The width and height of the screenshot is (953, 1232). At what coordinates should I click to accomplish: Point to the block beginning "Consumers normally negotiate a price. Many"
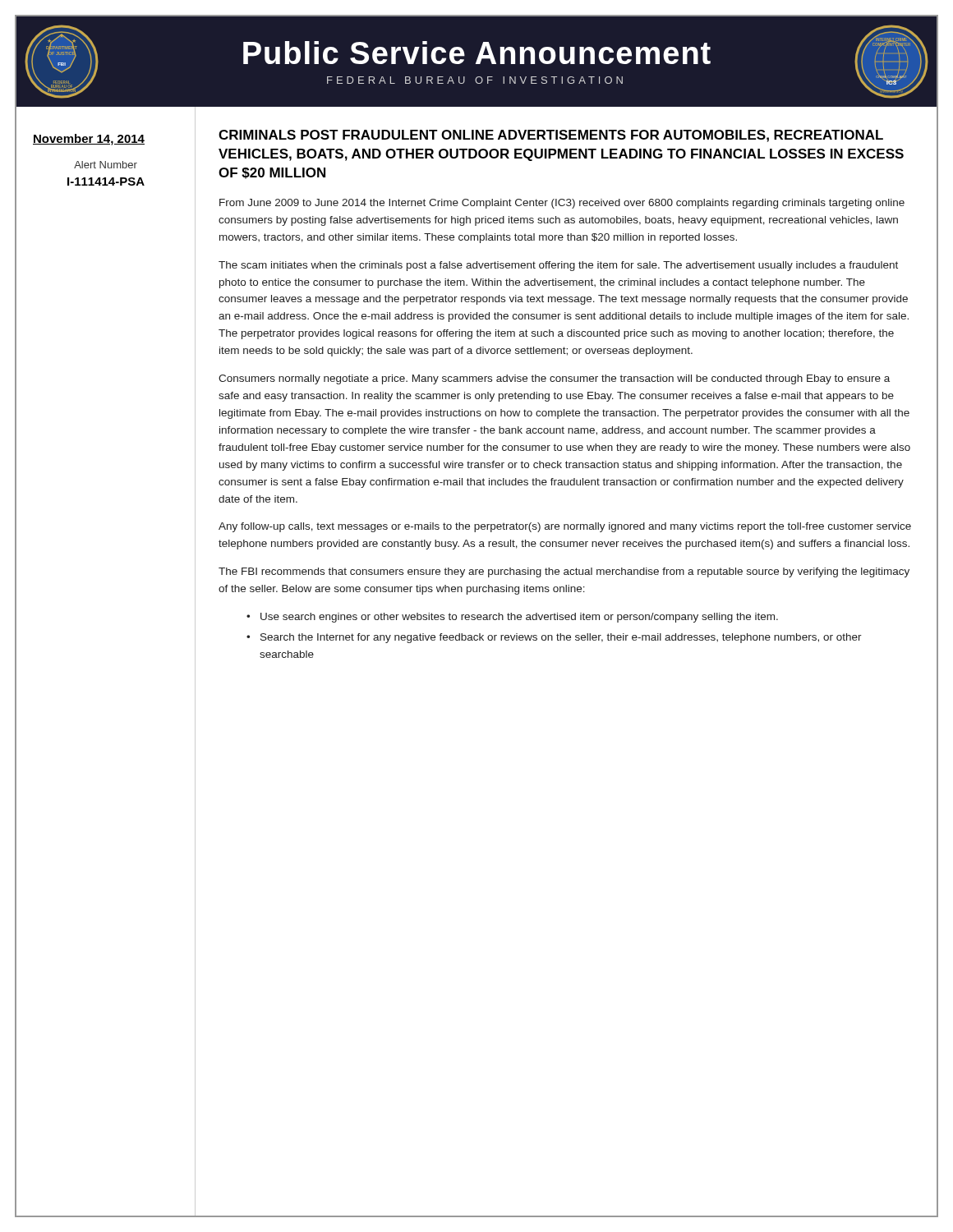click(564, 438)
